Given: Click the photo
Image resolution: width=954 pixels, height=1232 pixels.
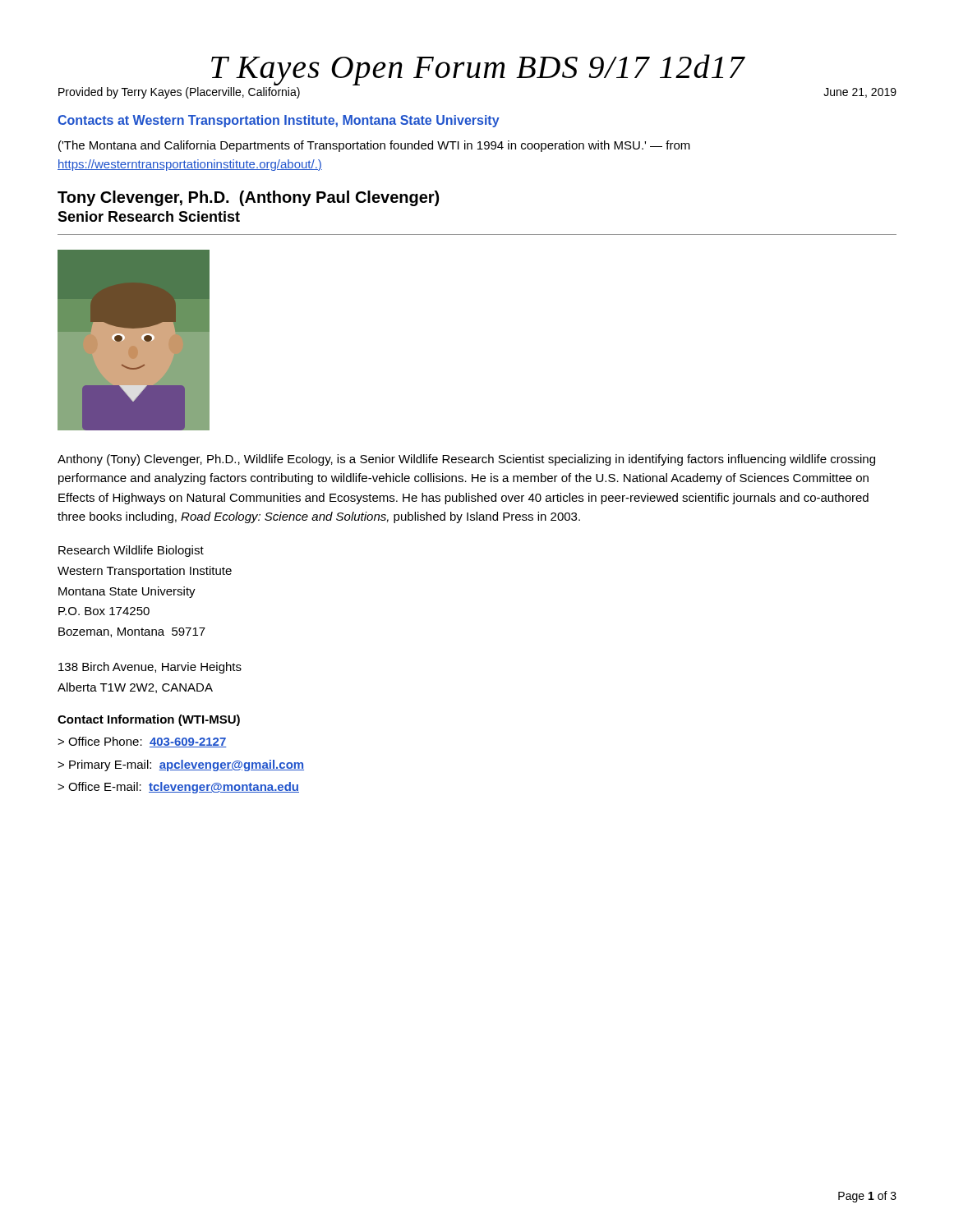Looking at the screenshot, I should 477,341.
